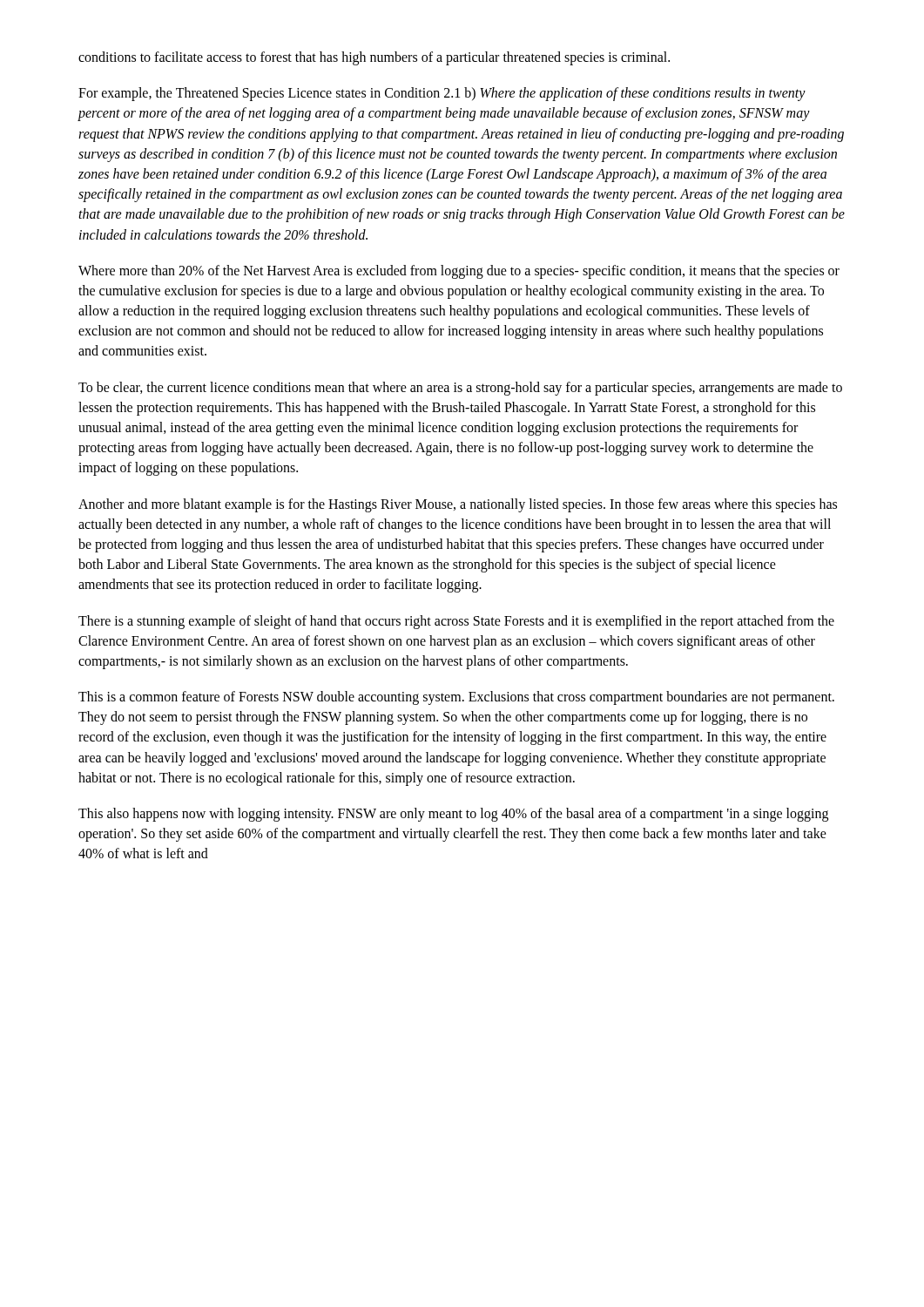Find the passage starting "For example, the Threatened Species"

pos(462,164)
